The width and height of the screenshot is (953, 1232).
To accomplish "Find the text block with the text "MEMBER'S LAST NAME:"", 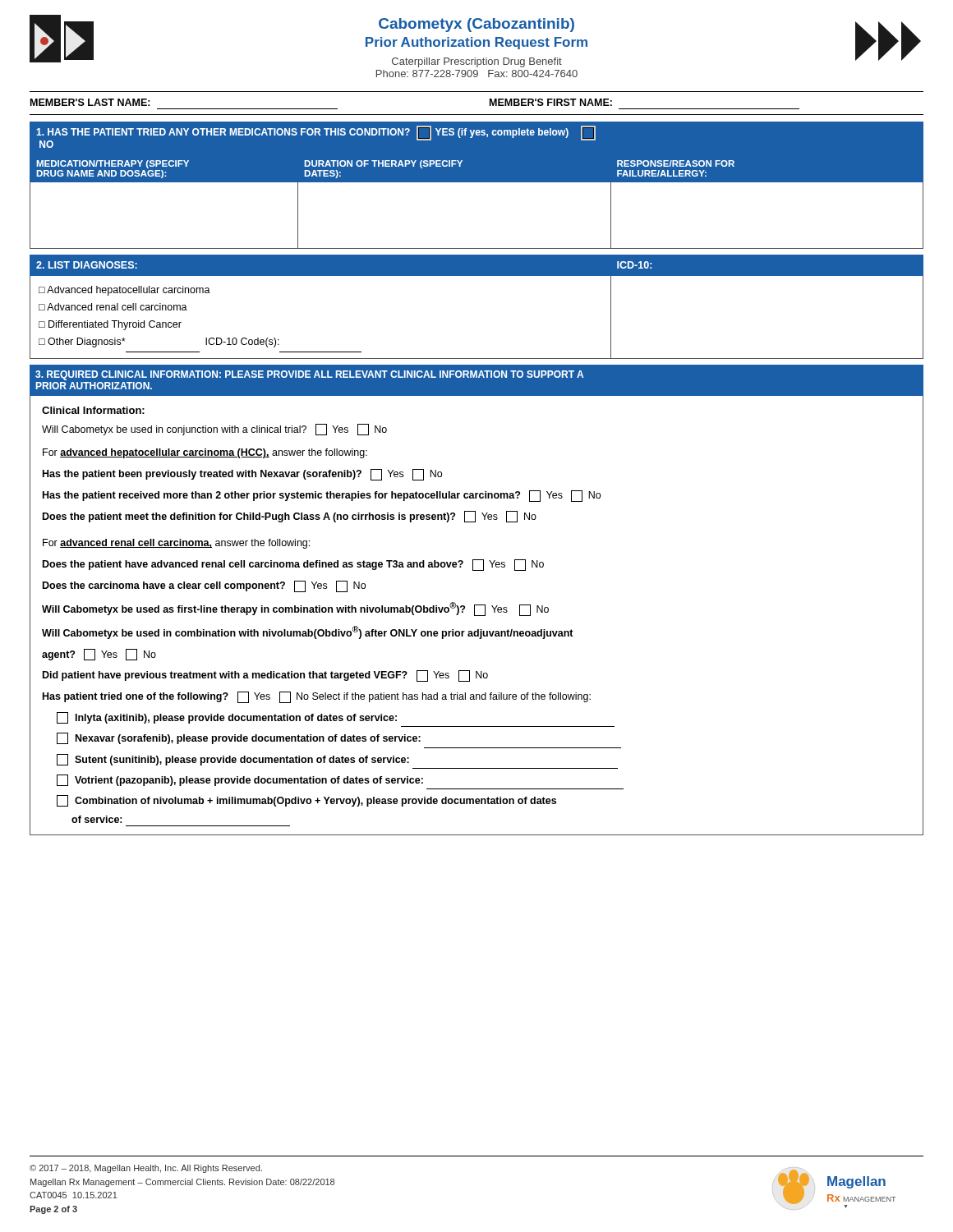I will pyautogui.click(x=476, y=103).
